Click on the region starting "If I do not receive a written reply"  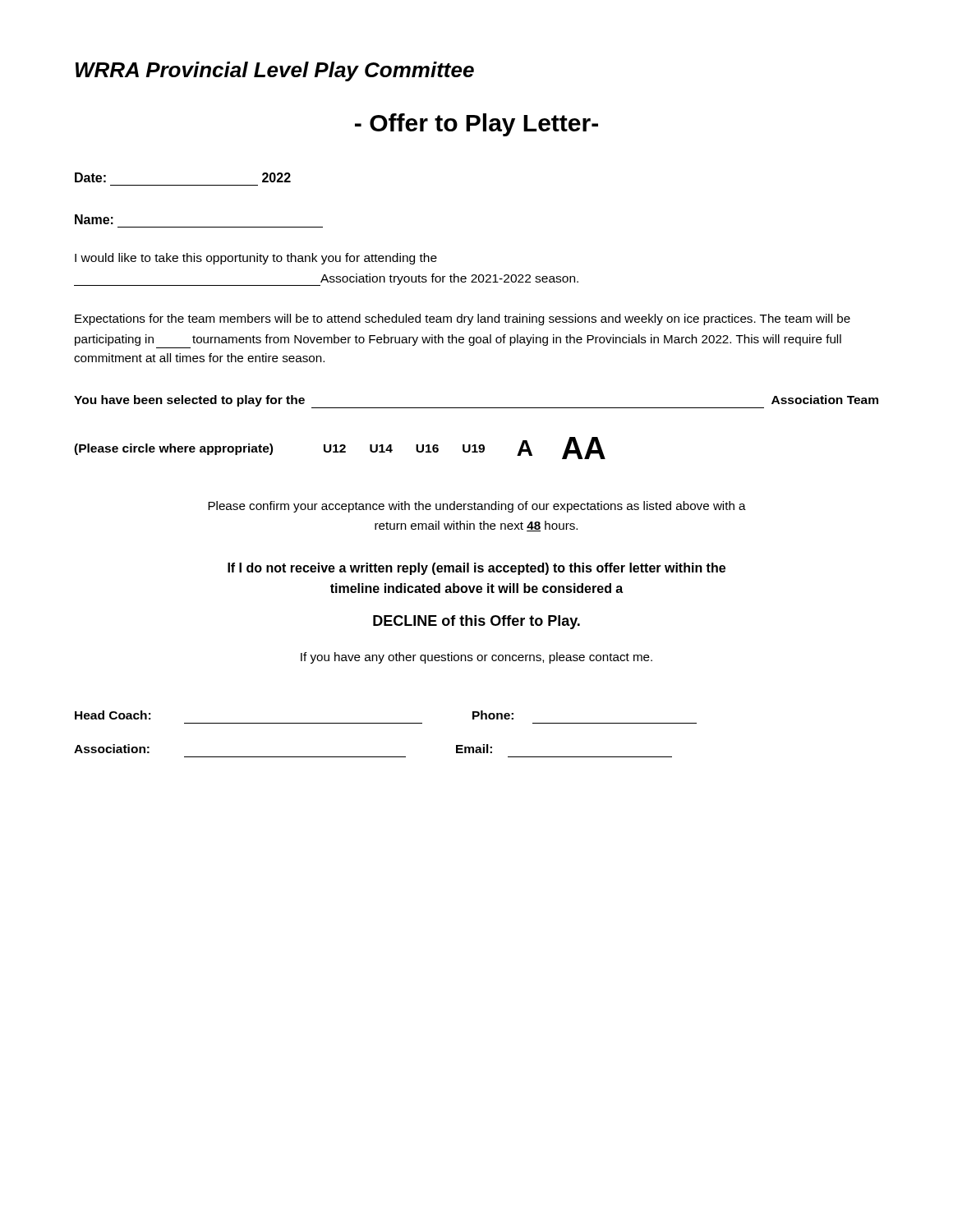[476, 578]
